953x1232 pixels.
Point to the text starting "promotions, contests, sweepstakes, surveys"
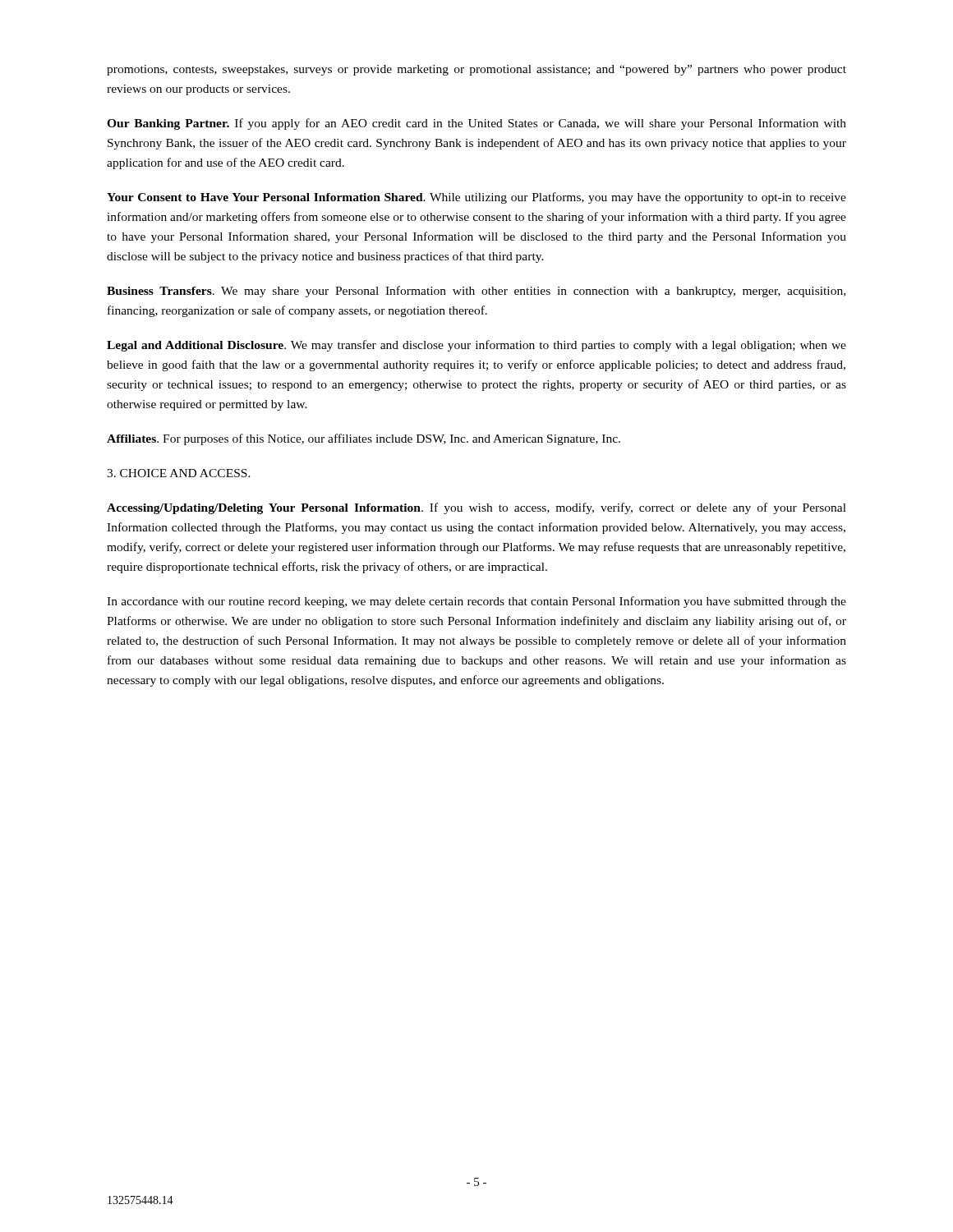point(476,78)
